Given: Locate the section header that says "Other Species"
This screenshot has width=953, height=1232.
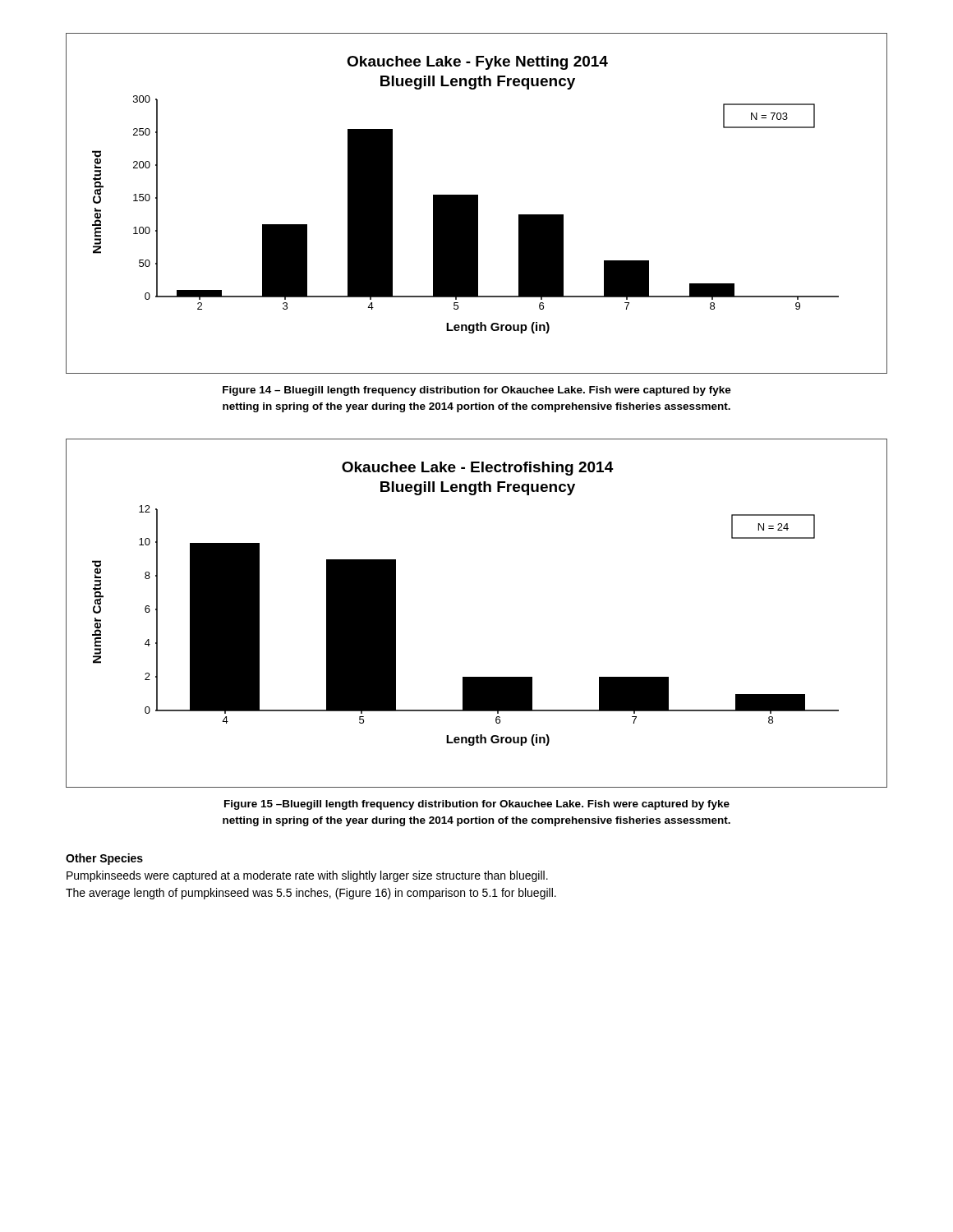Looking at the screenshot, I should point(104,858).
